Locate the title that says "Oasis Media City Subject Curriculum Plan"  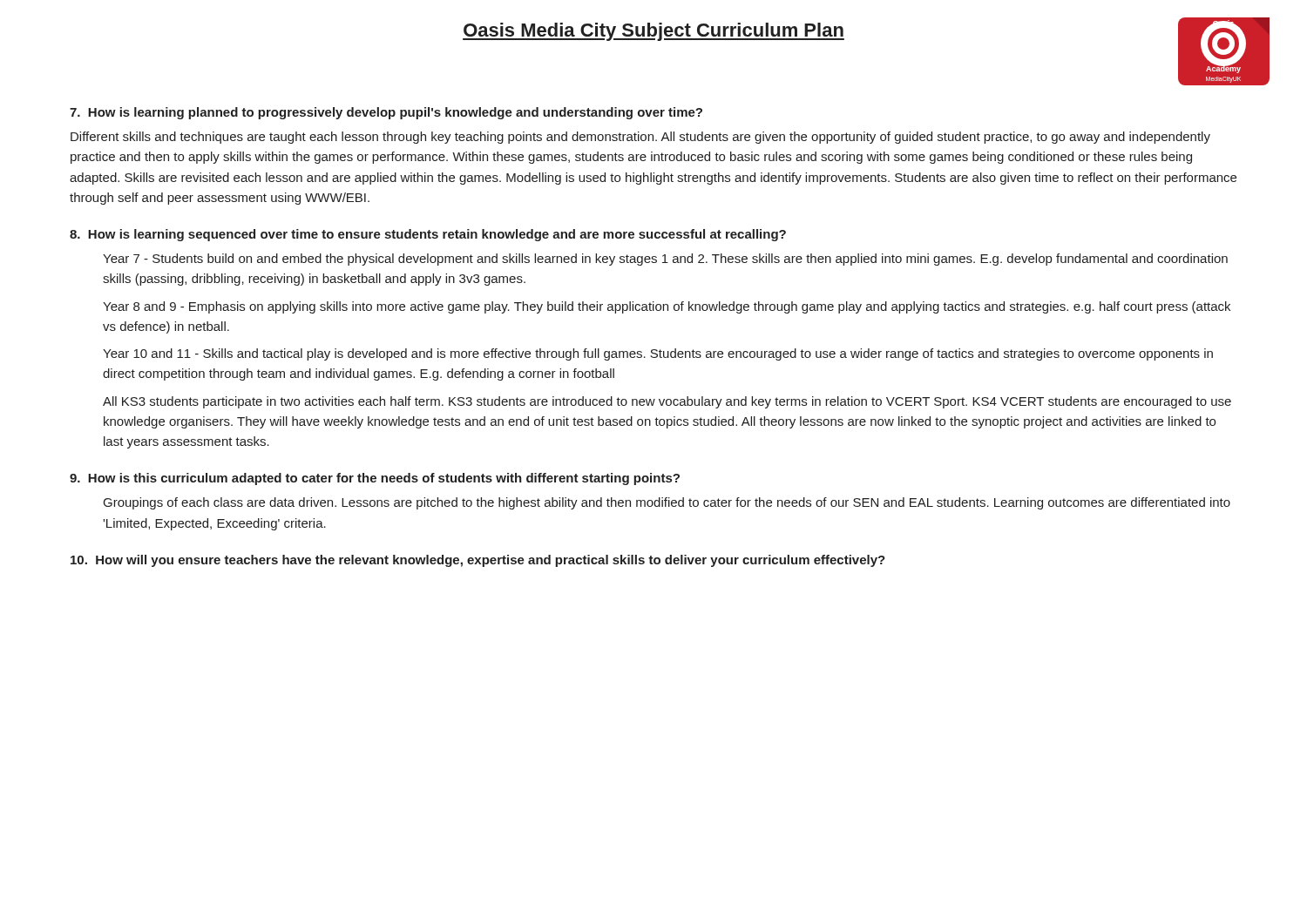(654, 30)
